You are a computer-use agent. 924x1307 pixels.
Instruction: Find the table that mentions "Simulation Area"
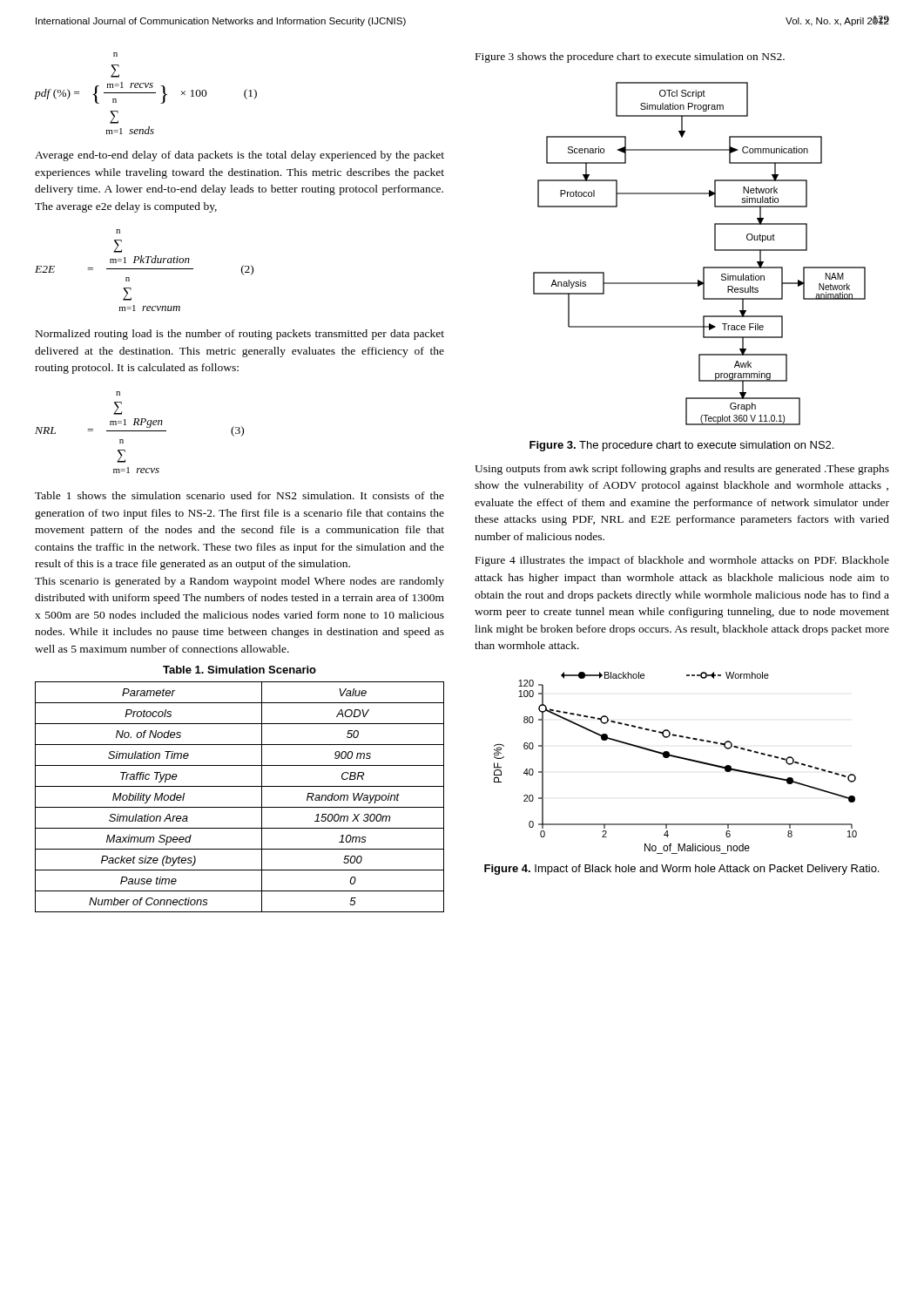tap(240, 796)
